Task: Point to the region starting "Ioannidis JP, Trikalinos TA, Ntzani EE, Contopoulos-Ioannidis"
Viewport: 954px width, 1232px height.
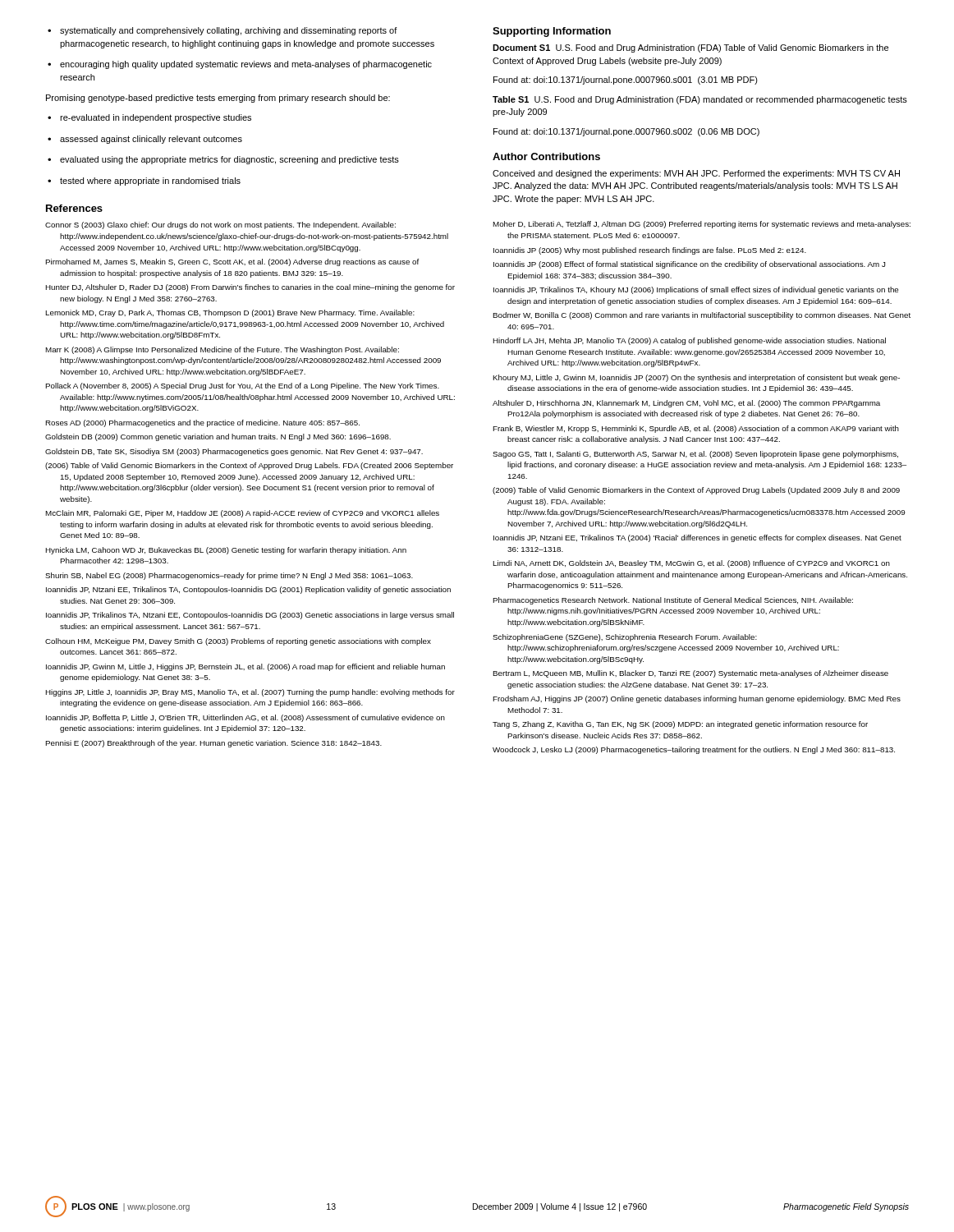Action: click(x=250, y=621)
